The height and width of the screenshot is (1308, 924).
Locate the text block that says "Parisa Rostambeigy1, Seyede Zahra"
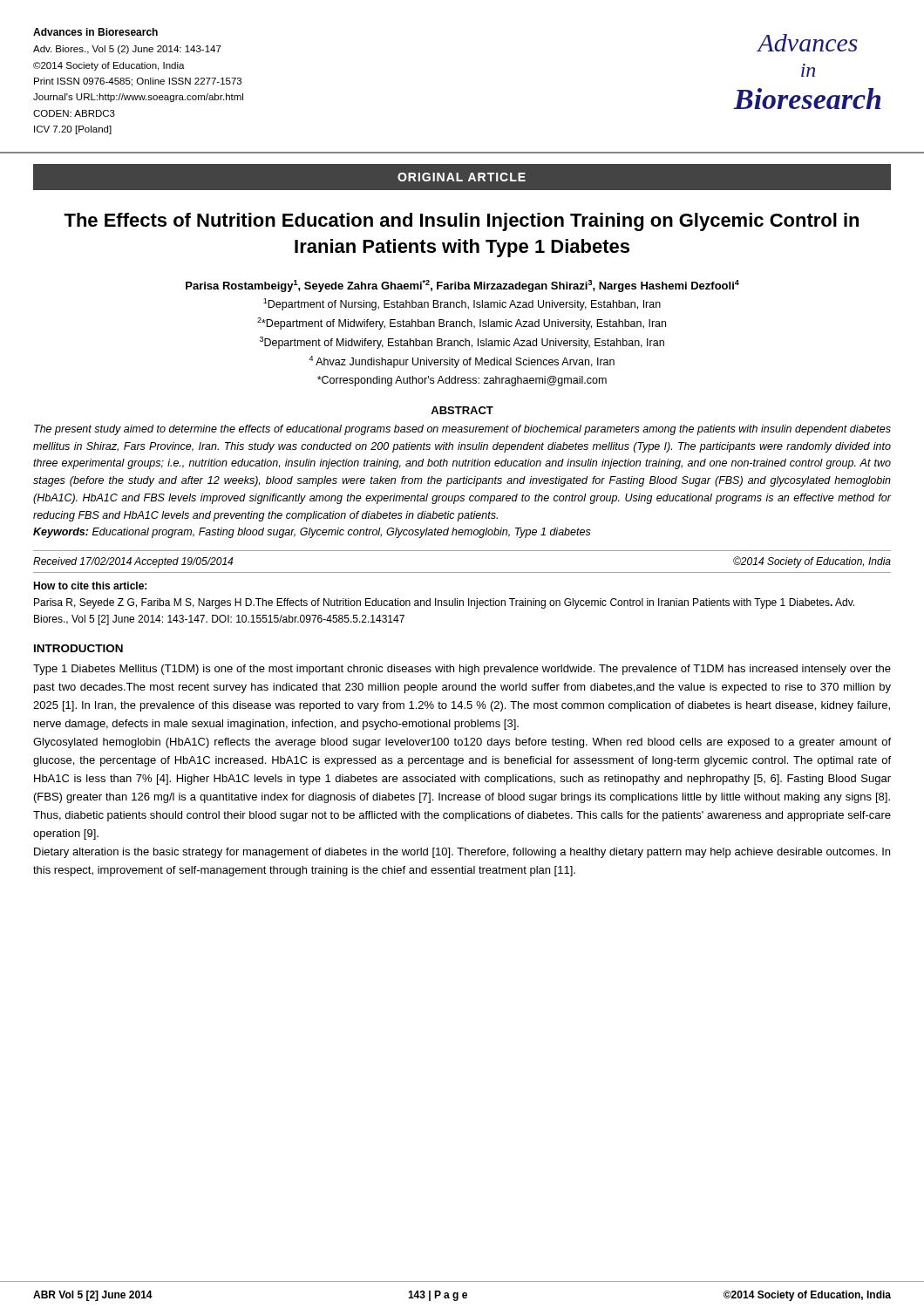click(x=462, y=332)
